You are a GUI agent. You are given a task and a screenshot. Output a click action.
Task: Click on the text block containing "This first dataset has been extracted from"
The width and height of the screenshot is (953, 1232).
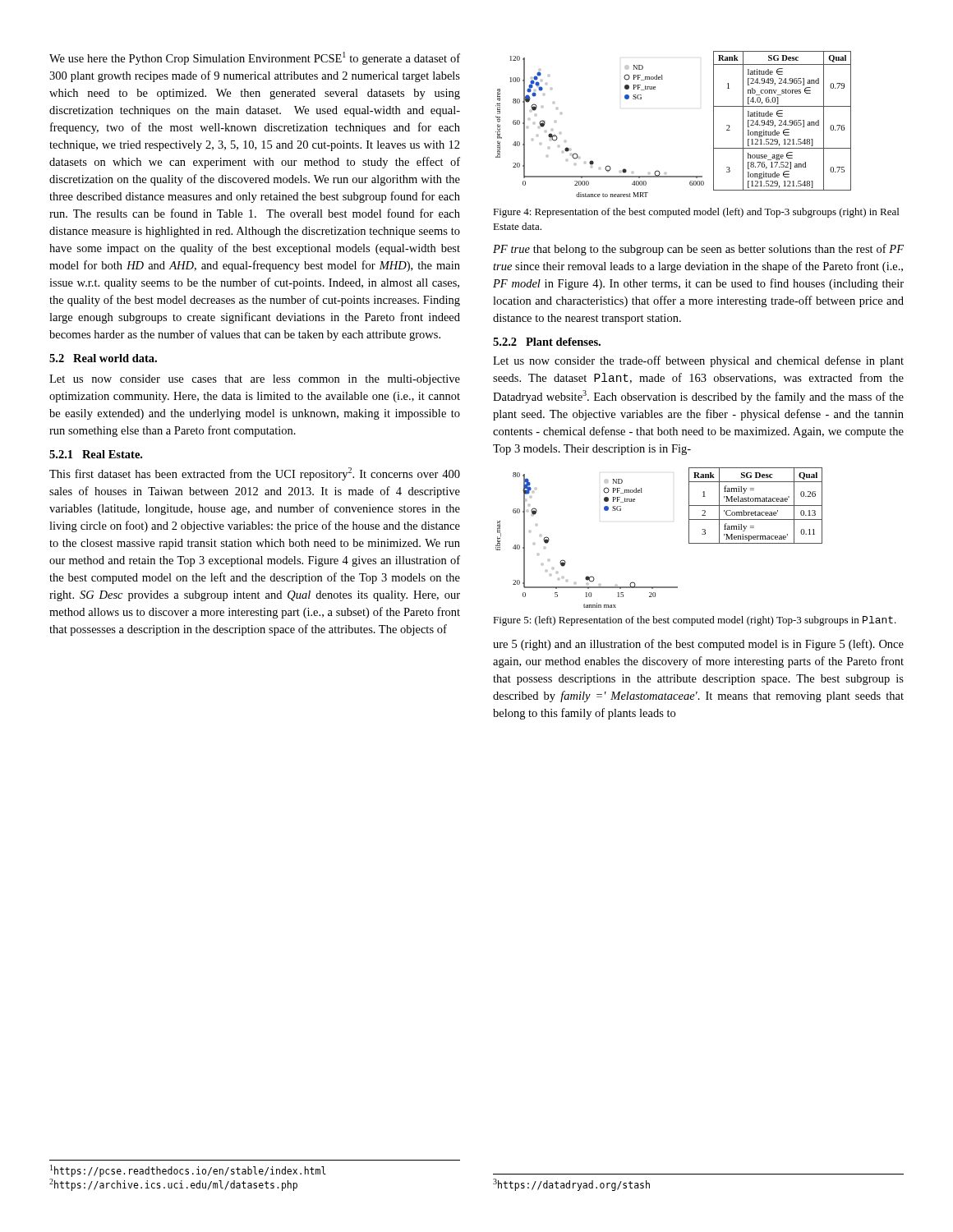pyautogui.click(x=255, y=552)
